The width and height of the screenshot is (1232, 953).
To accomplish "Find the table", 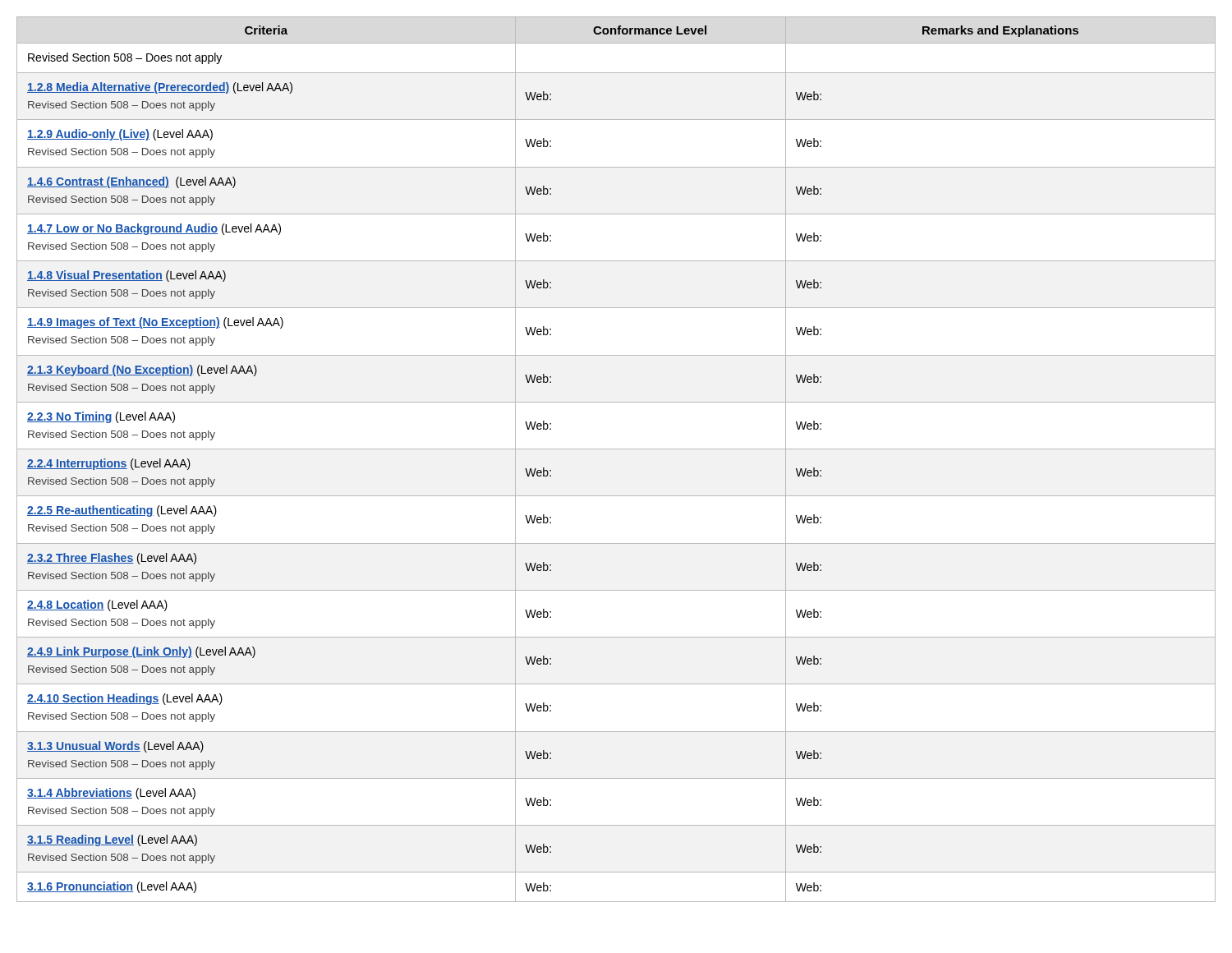I will [616, 459].
